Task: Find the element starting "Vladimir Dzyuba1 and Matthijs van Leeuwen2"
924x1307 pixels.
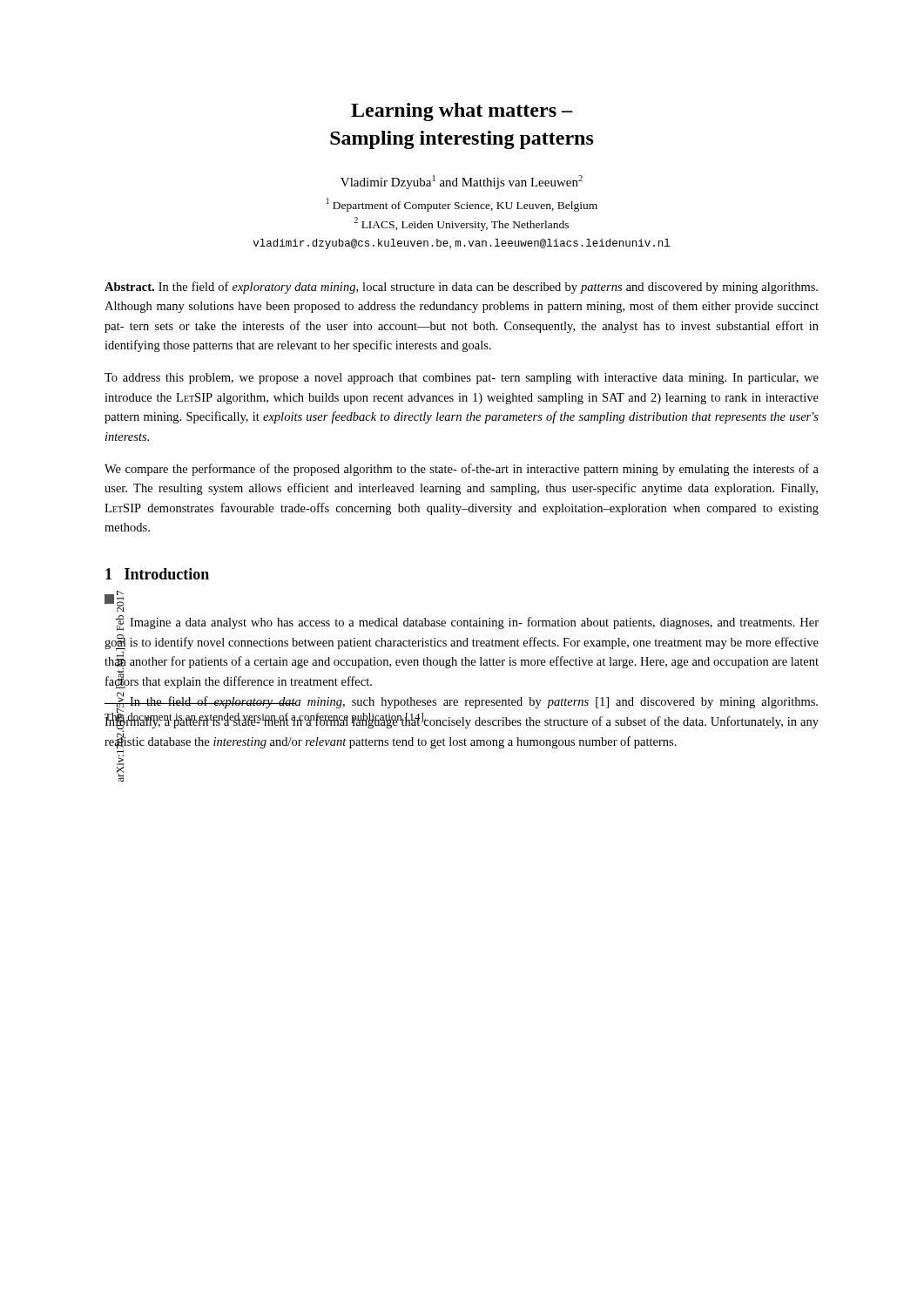Action: pos(462,181)
